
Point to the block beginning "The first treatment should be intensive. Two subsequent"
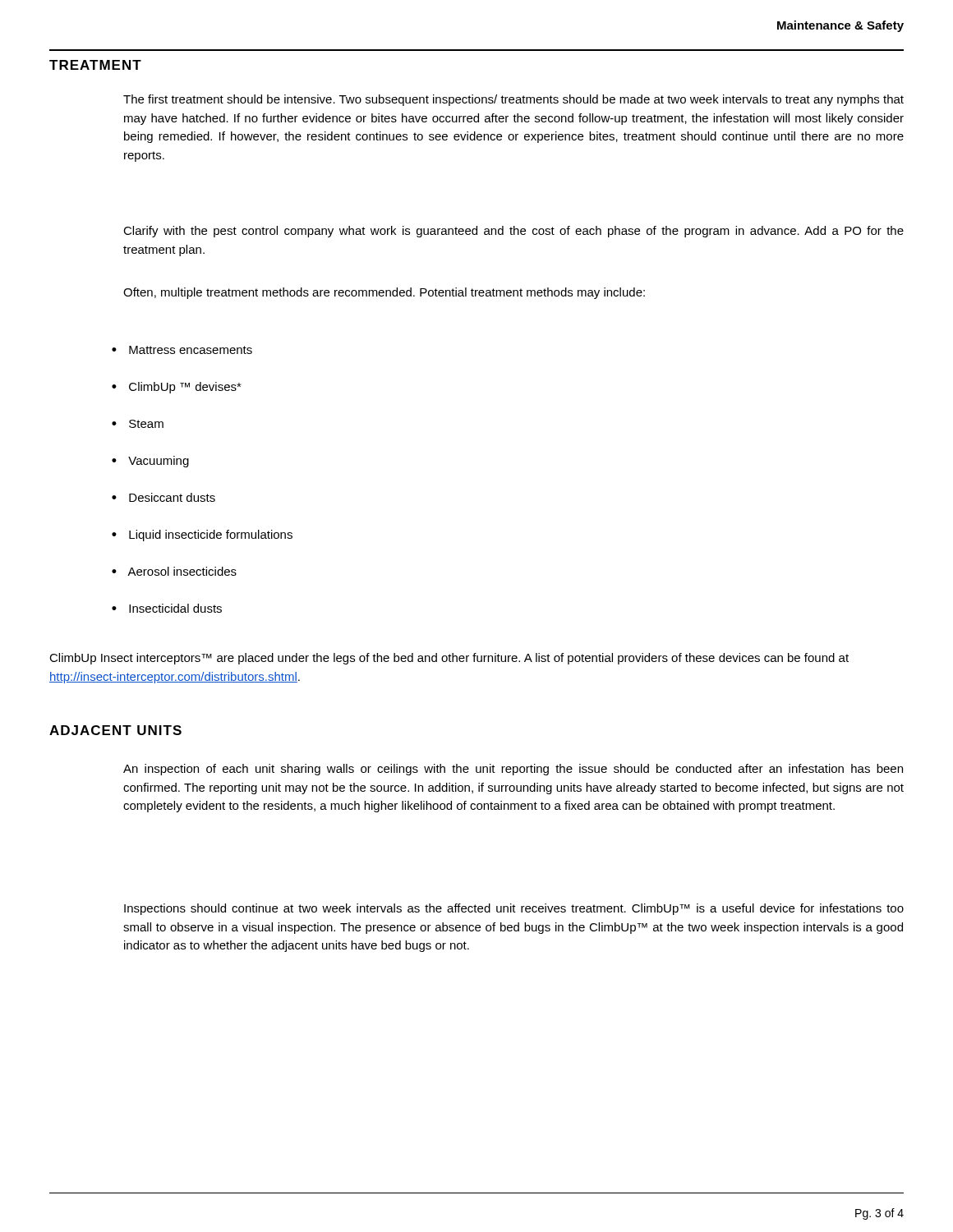(x=513, y=127)
